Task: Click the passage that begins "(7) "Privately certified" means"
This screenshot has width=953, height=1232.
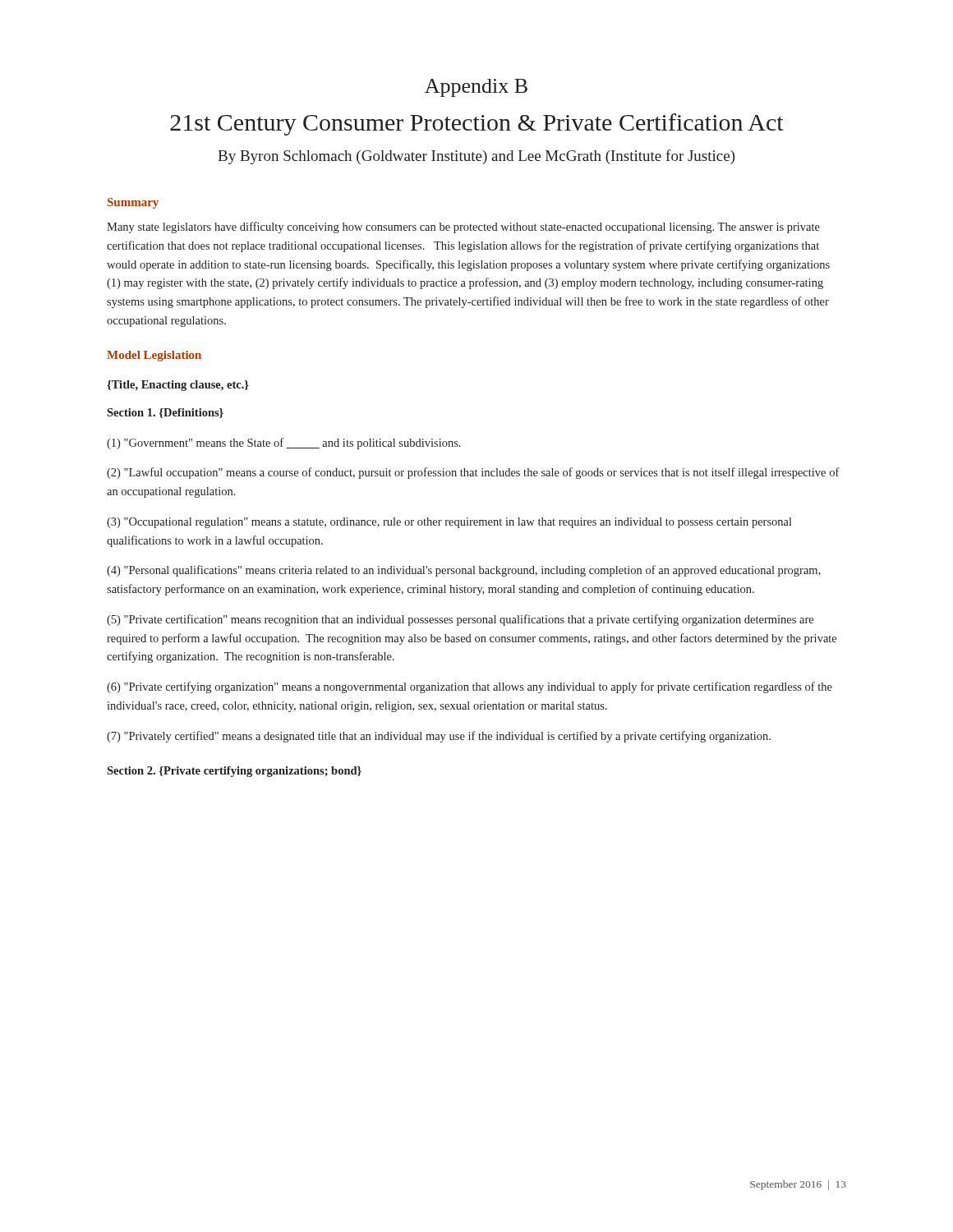Action: pyautogui.click(x=439, y=736)
